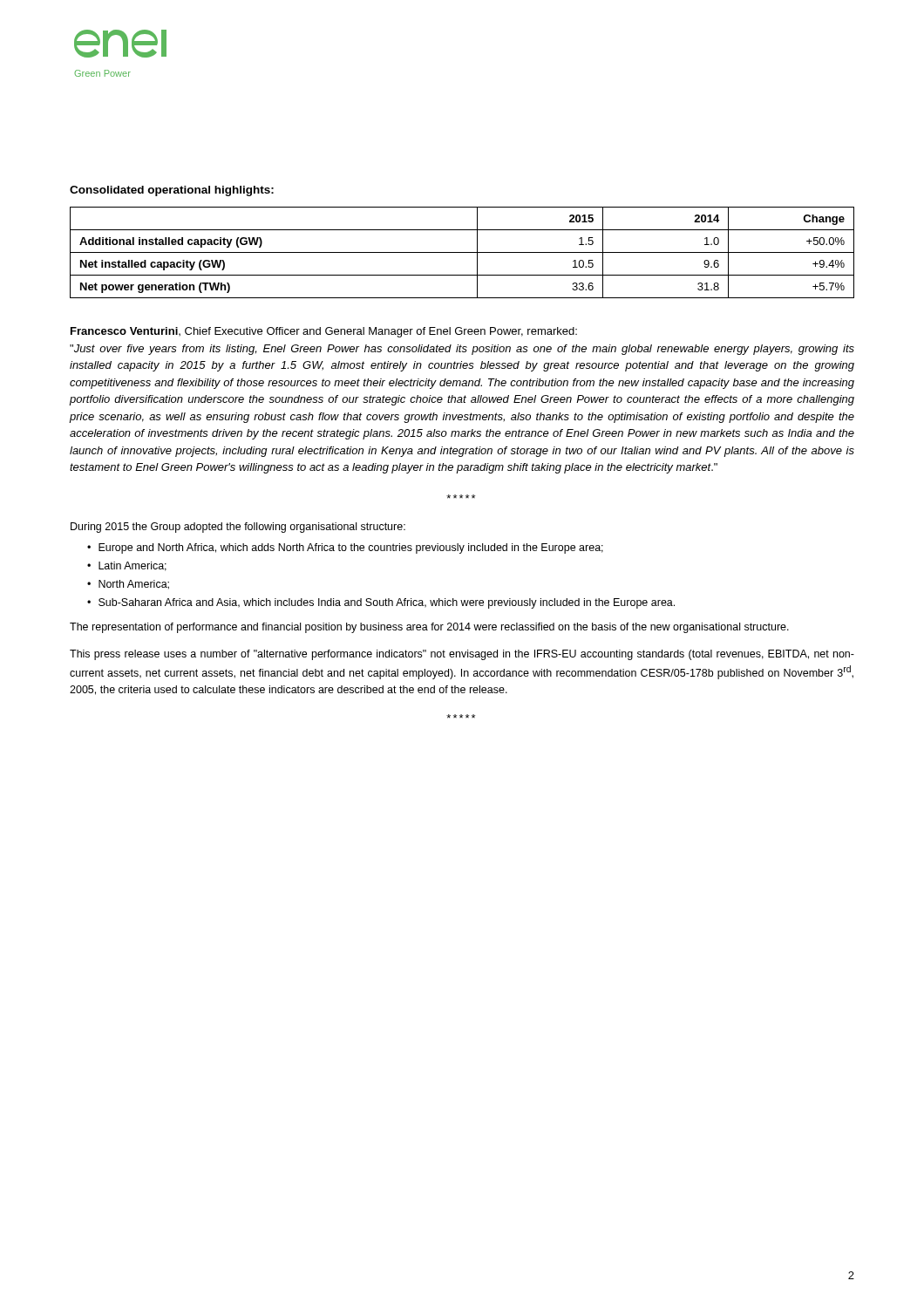Find "Consolidated operational highlights:" on this page
The height and width of the screenshot is (1308, 924).
tap(172, 190)
